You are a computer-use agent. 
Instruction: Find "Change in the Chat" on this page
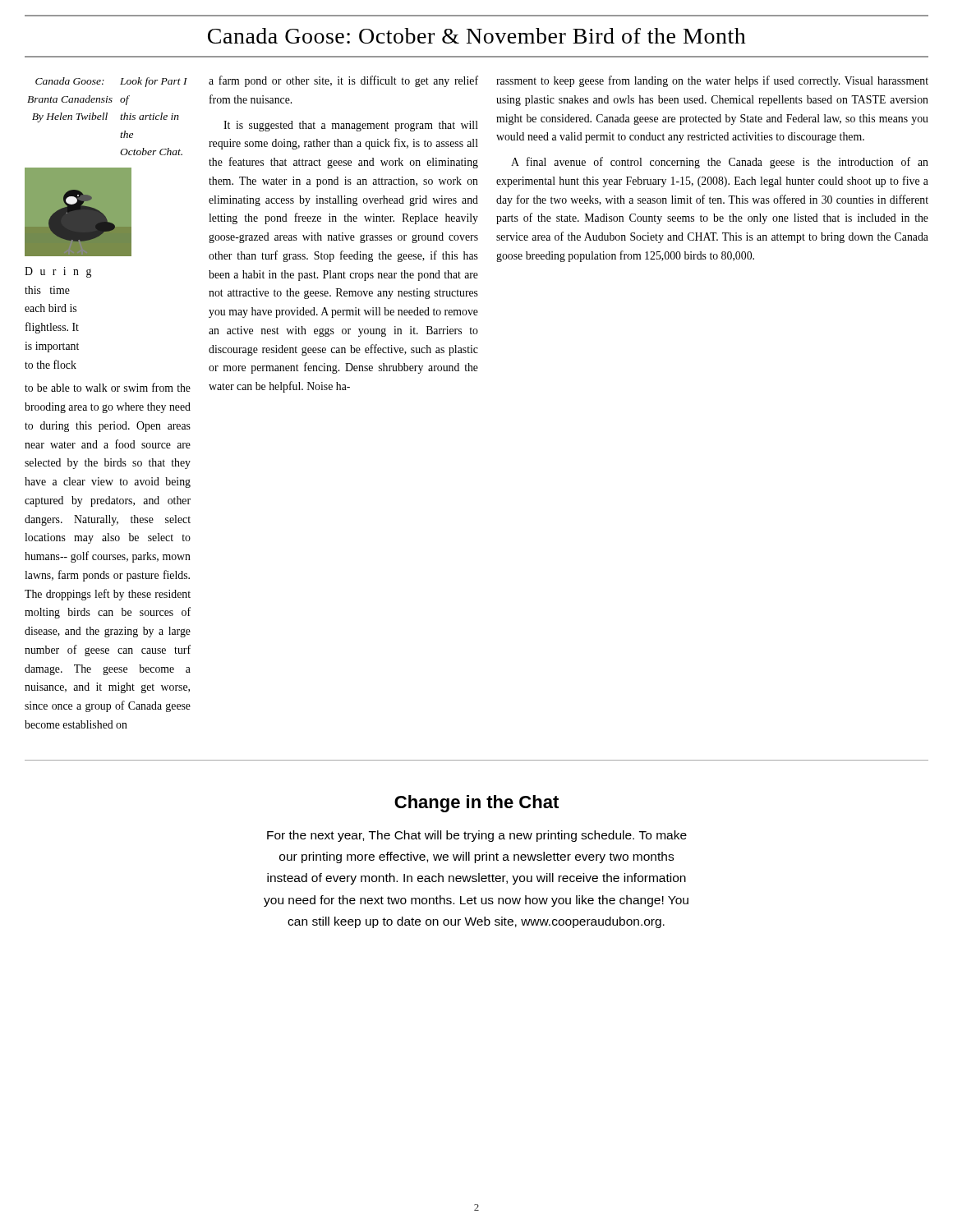476,802
